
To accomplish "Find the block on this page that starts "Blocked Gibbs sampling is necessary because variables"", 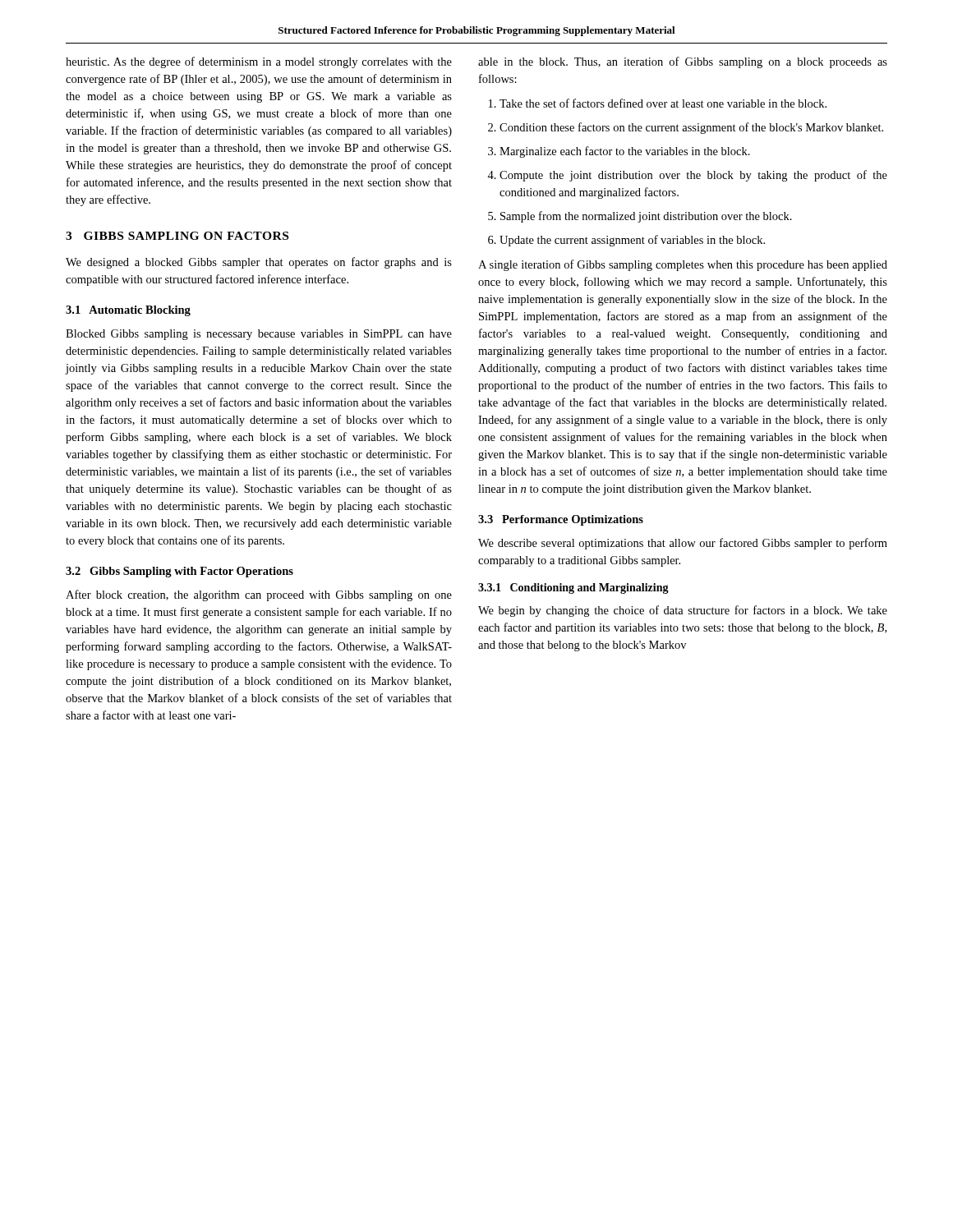I will (259, 437).
